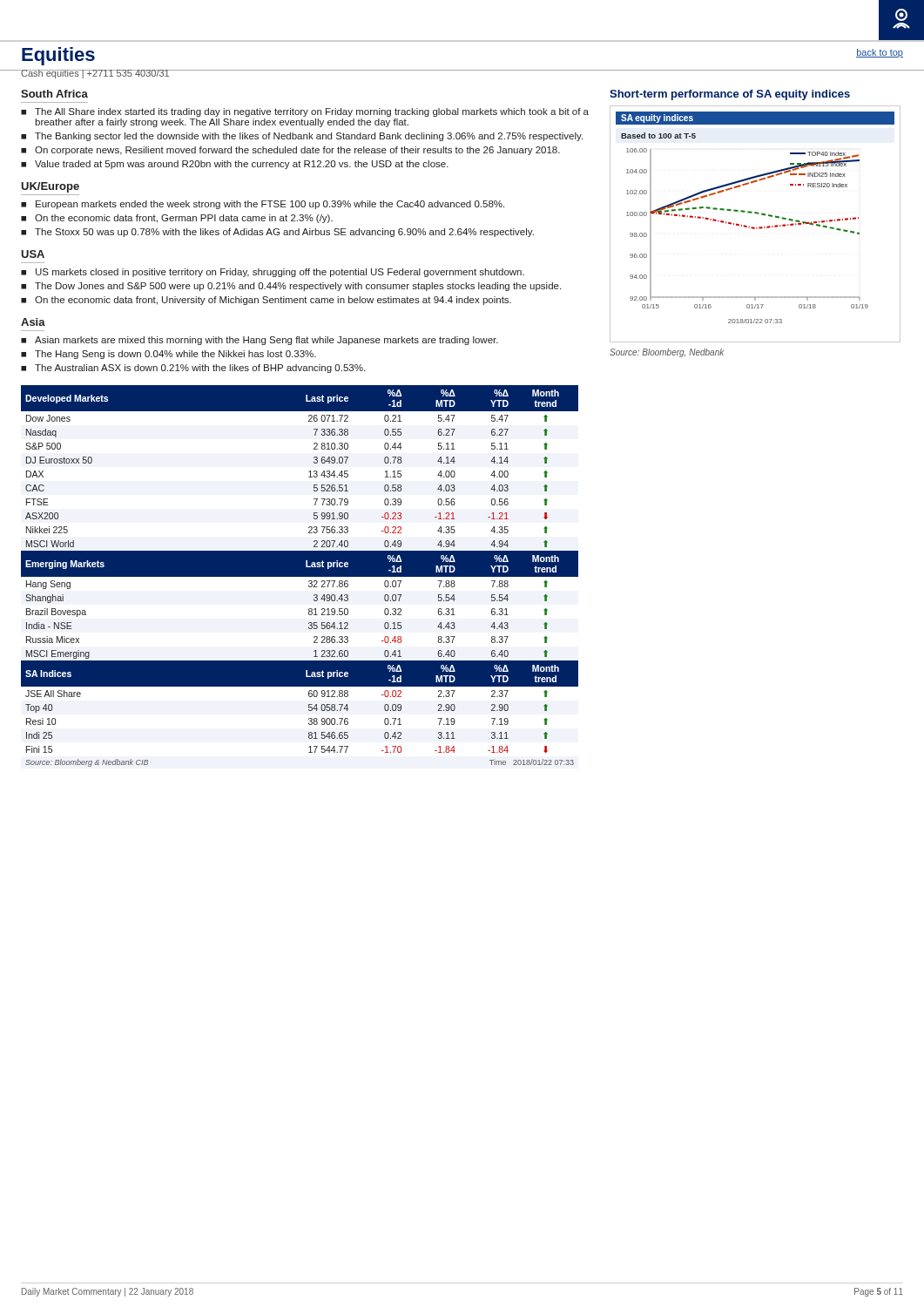Locate the passage starting "■The Banking sector led the downside"
This screenshot has height=1307, width=924.
coord(302,136)
